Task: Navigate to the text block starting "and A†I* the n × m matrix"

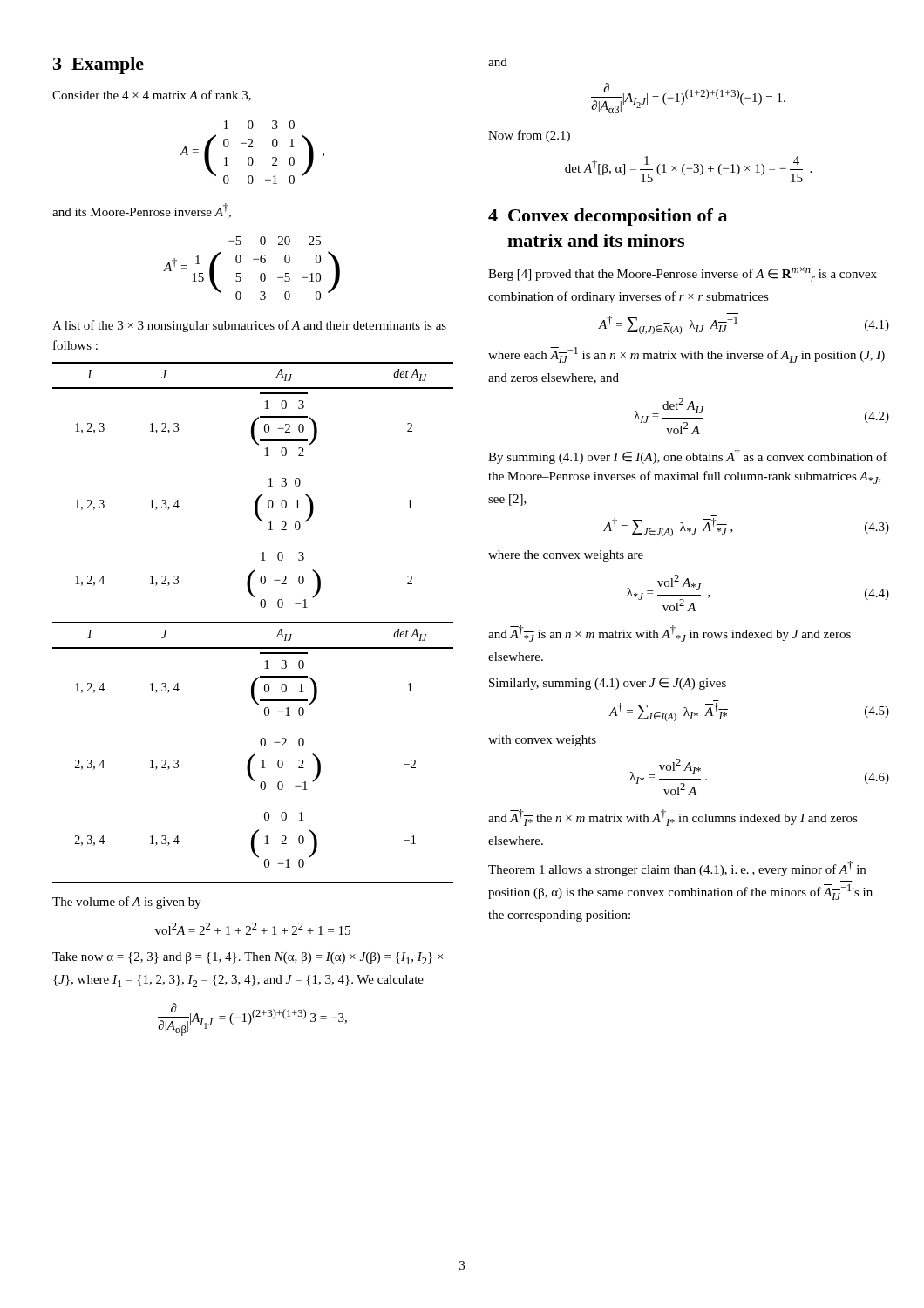Action: [x=673, y=828]
